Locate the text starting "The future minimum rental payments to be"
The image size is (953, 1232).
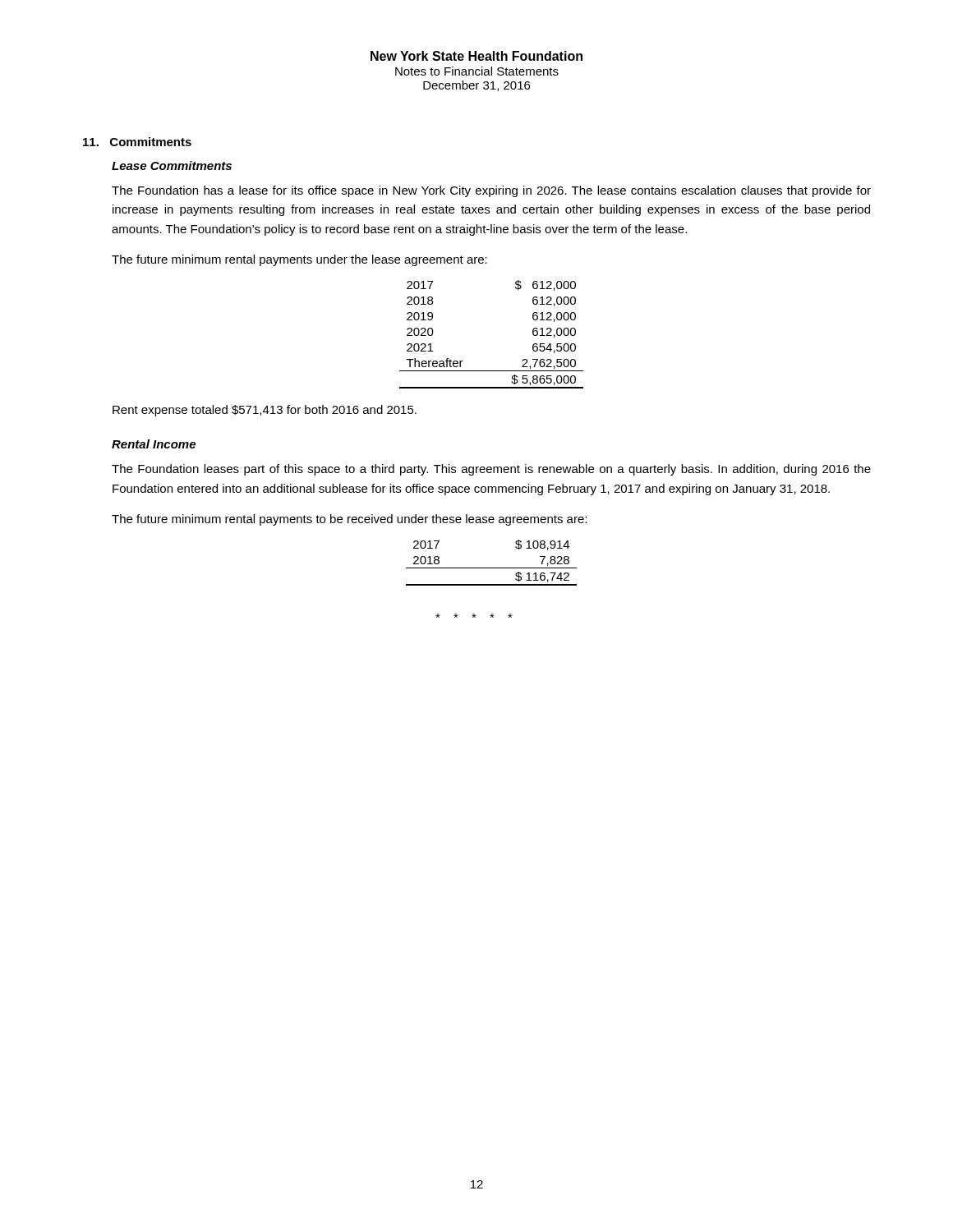click(x=350, y=518)
